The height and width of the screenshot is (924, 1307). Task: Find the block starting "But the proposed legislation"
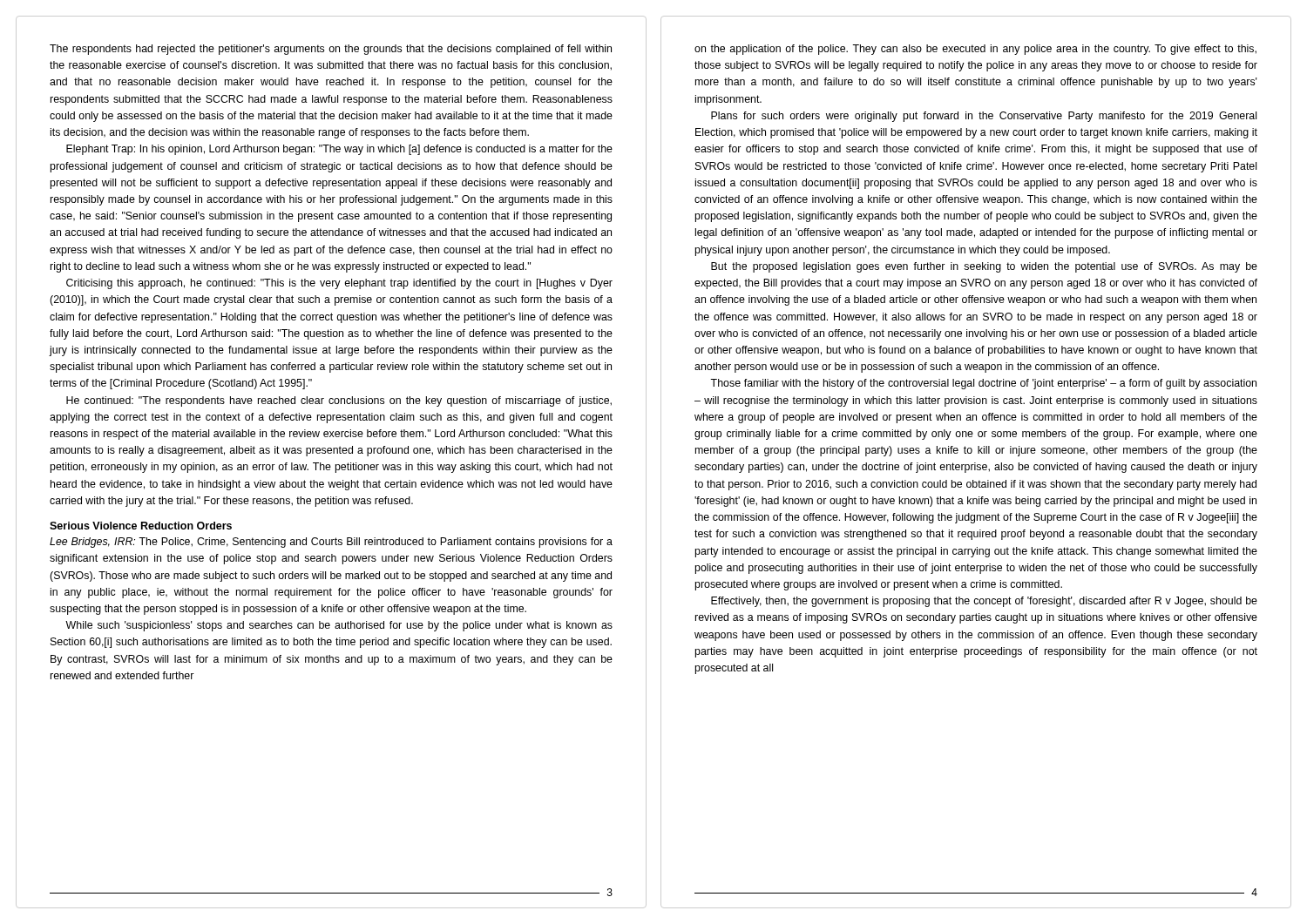[x=976, y=317]
